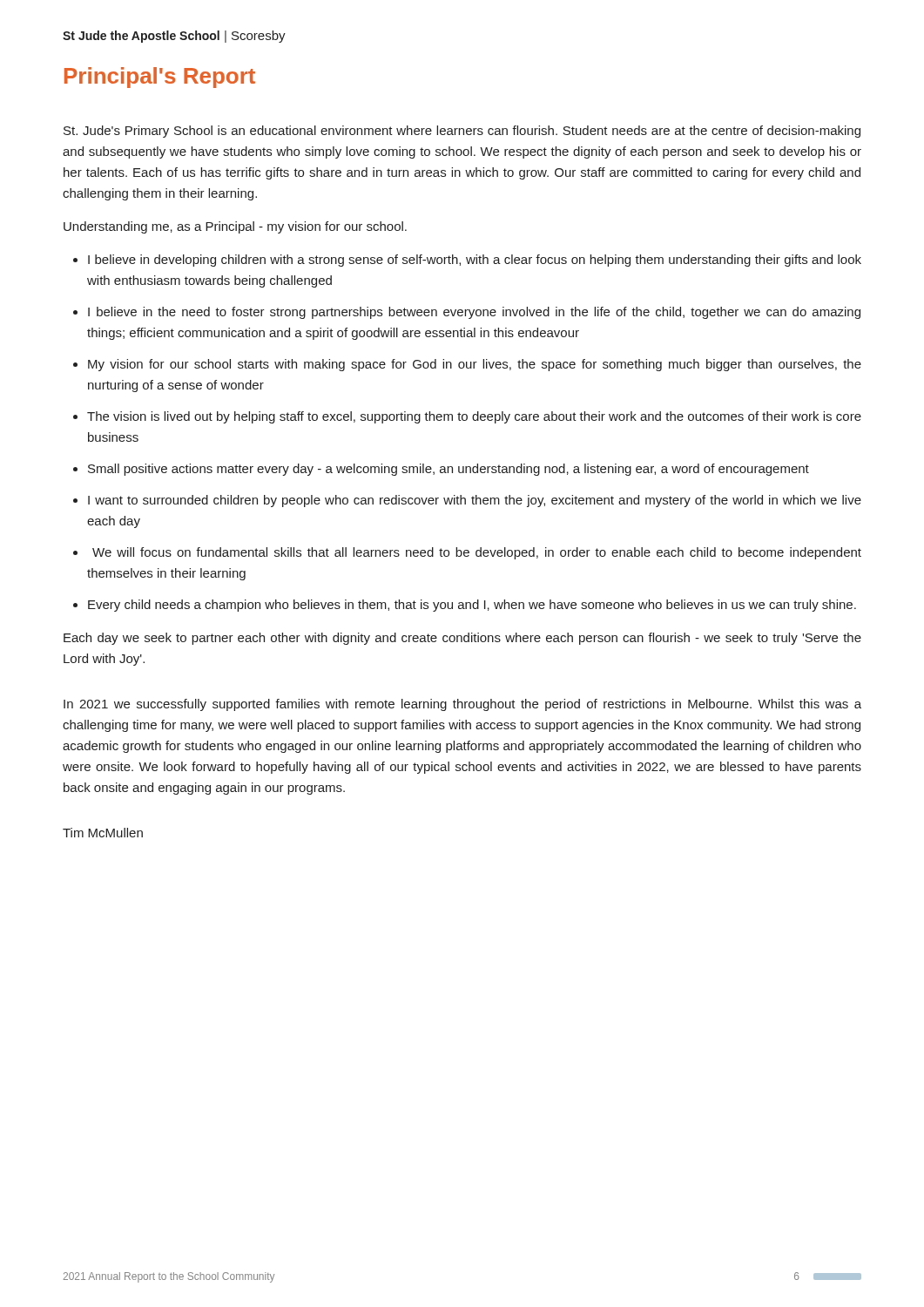
Task: Locate the block of text that opens with "I believe in developing children with"
Action: click(x=474, y=270)
